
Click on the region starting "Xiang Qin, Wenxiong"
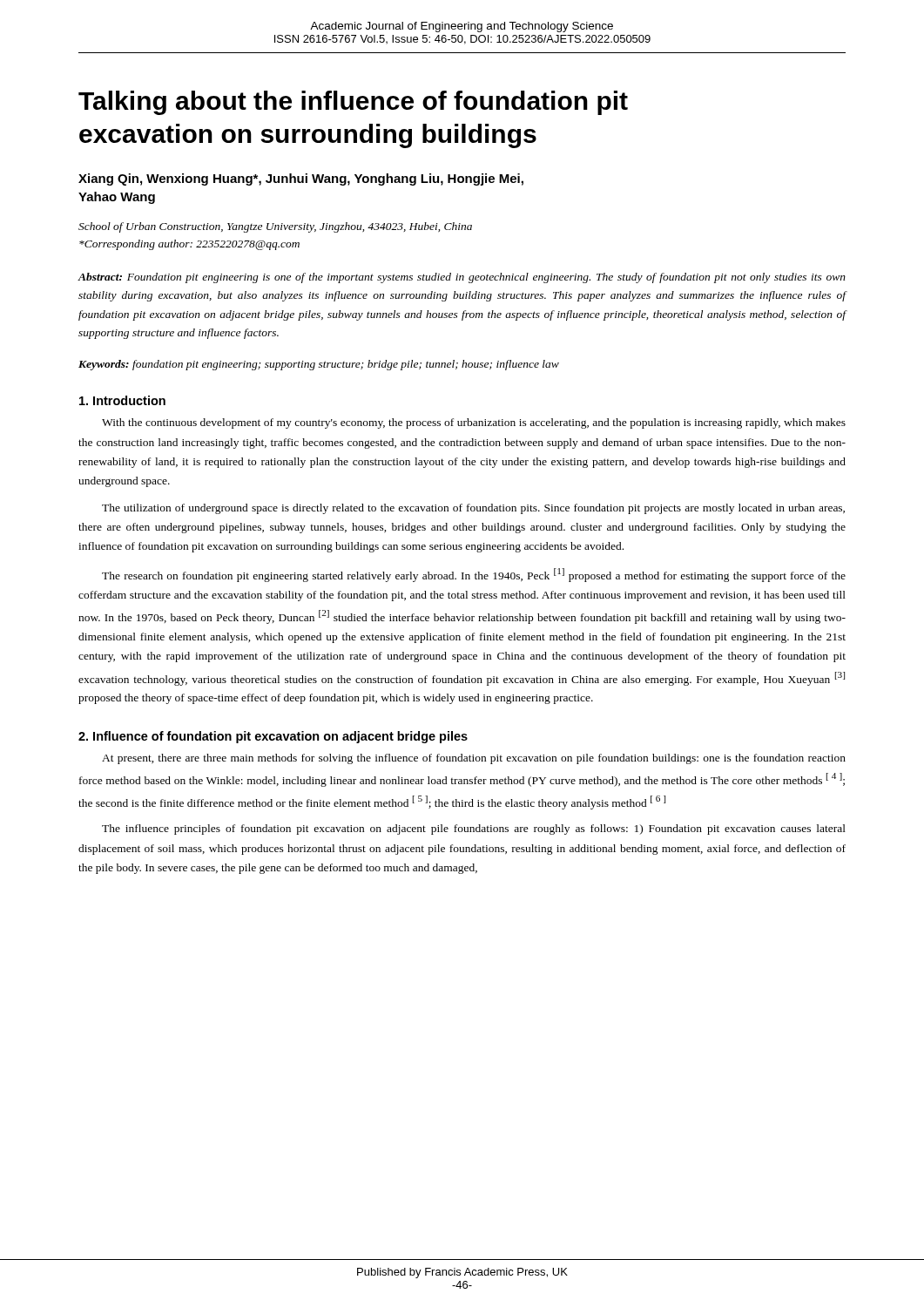pos(462,187)
